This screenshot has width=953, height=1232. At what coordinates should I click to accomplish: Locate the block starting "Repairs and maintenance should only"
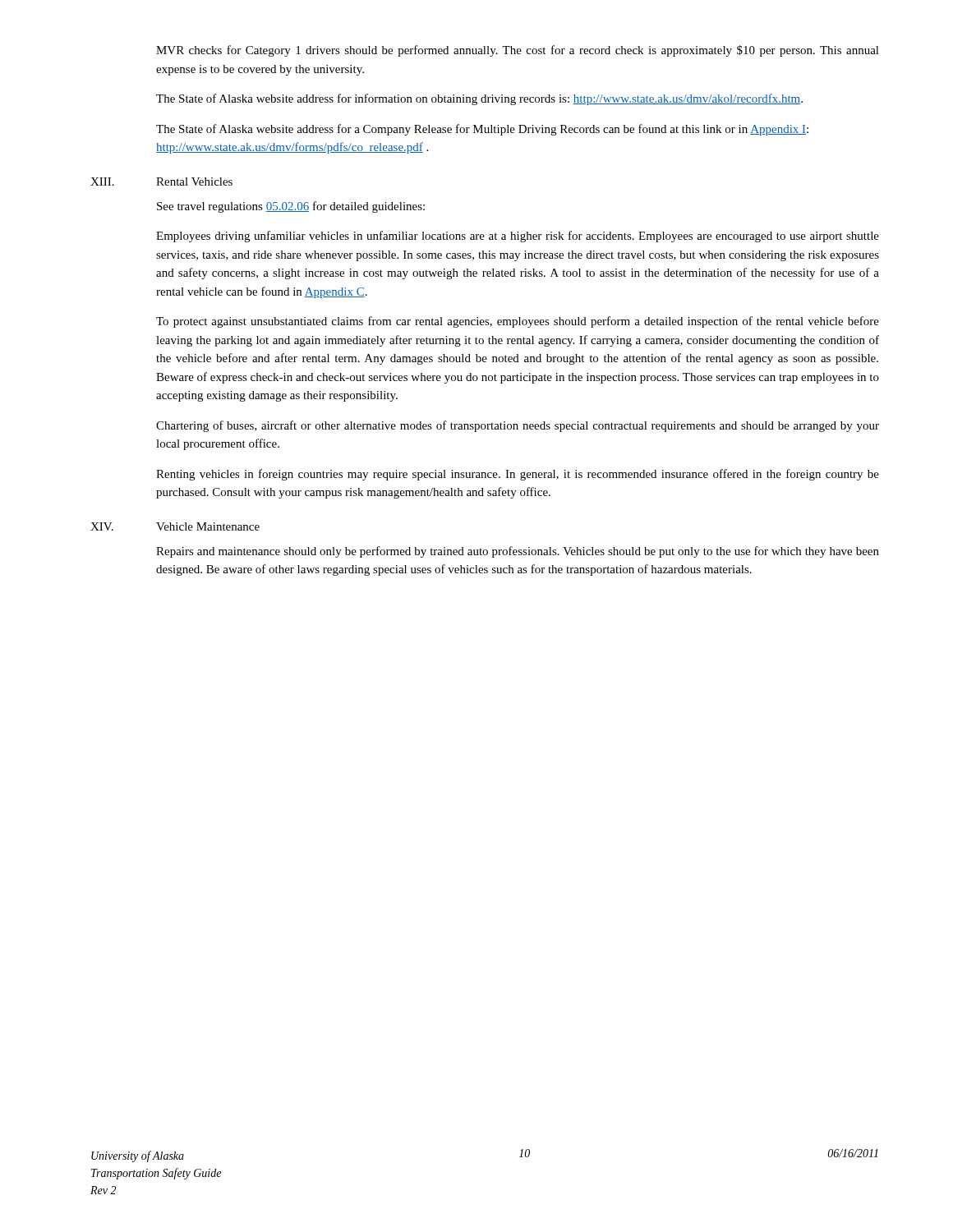(x=518, y=560)
